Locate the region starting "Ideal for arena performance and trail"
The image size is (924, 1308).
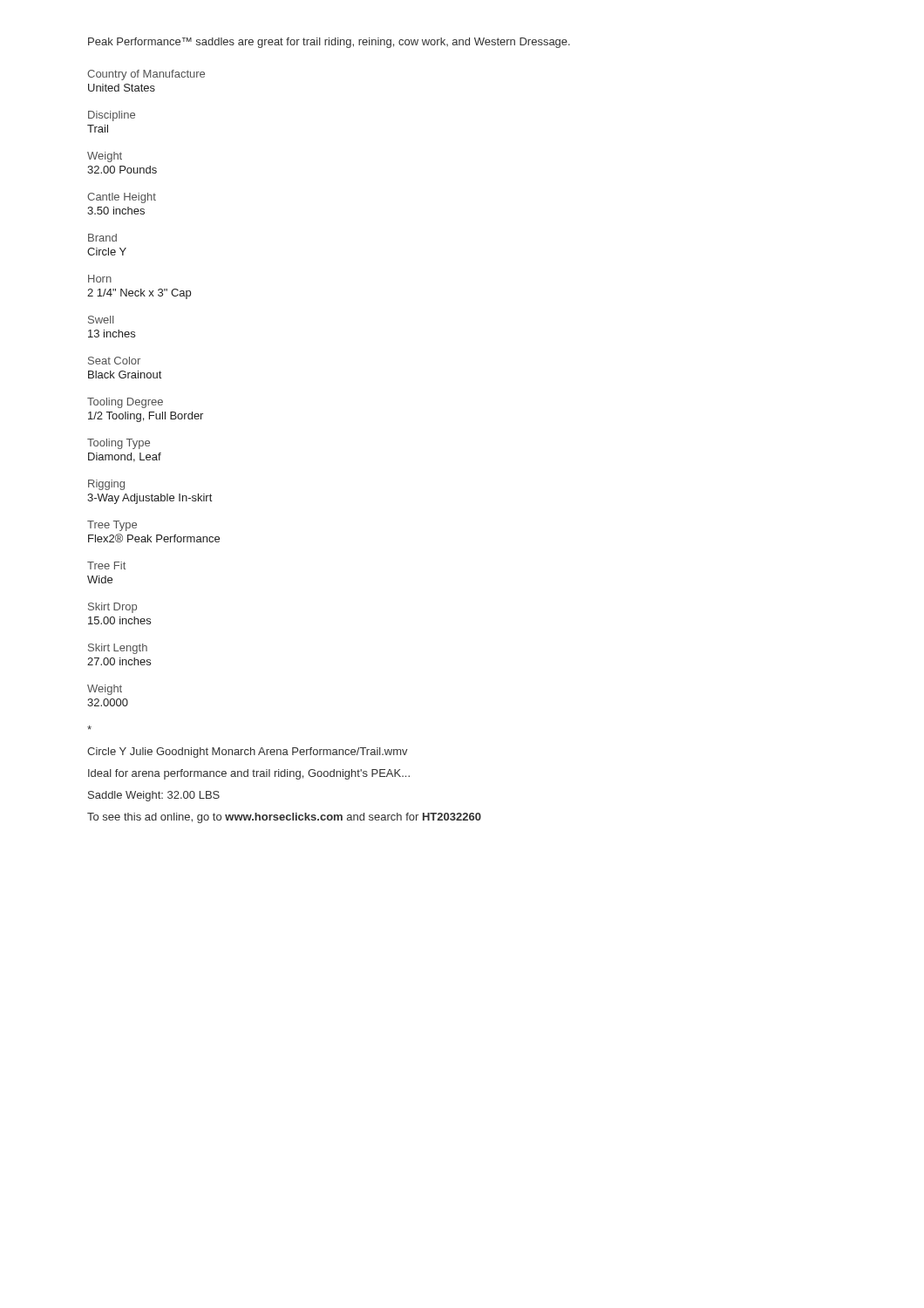pos(249,773)
